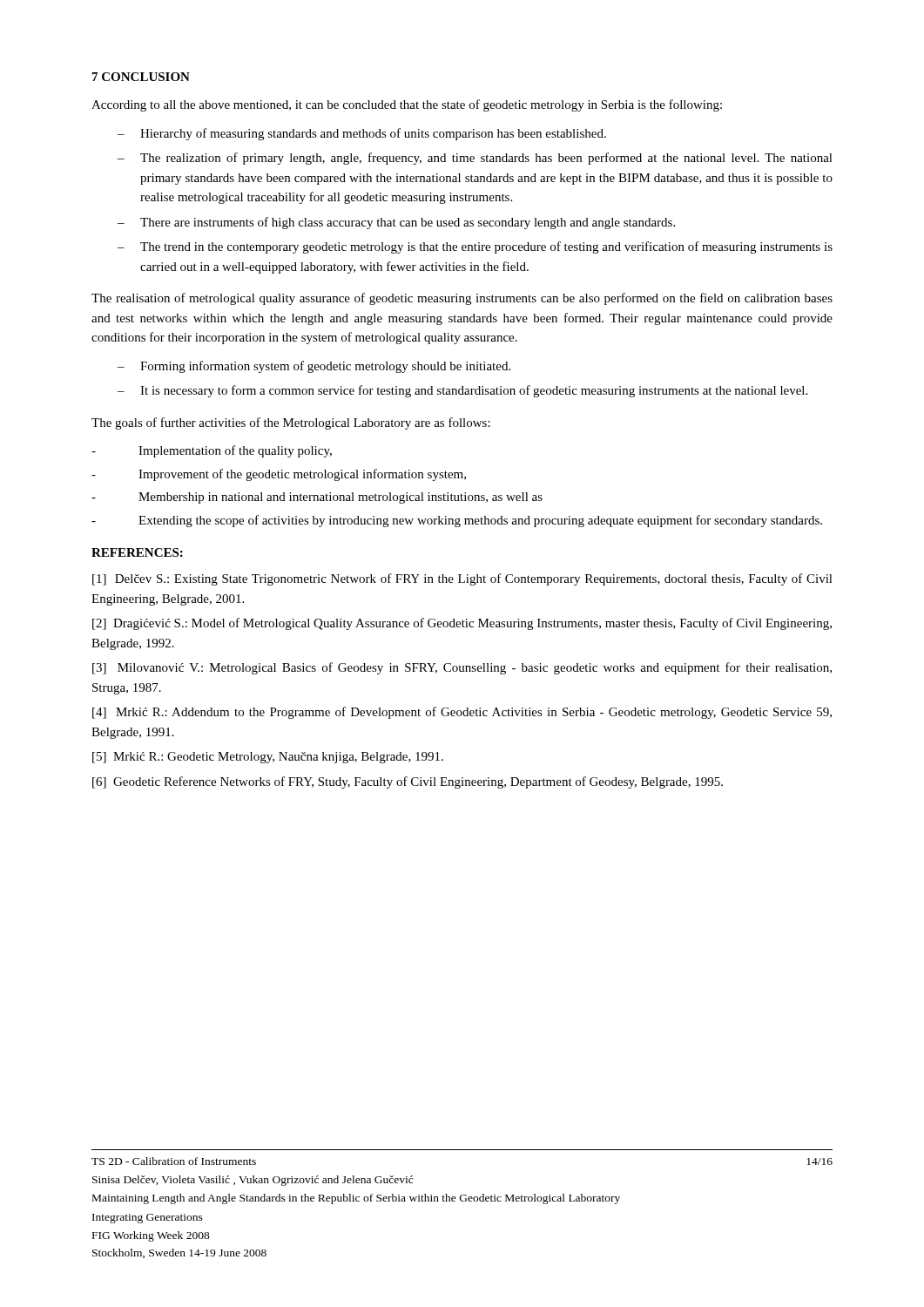
Task: Locate the block of text that opens with "[5] Mrkić R.:"
Action: (268, 756)
